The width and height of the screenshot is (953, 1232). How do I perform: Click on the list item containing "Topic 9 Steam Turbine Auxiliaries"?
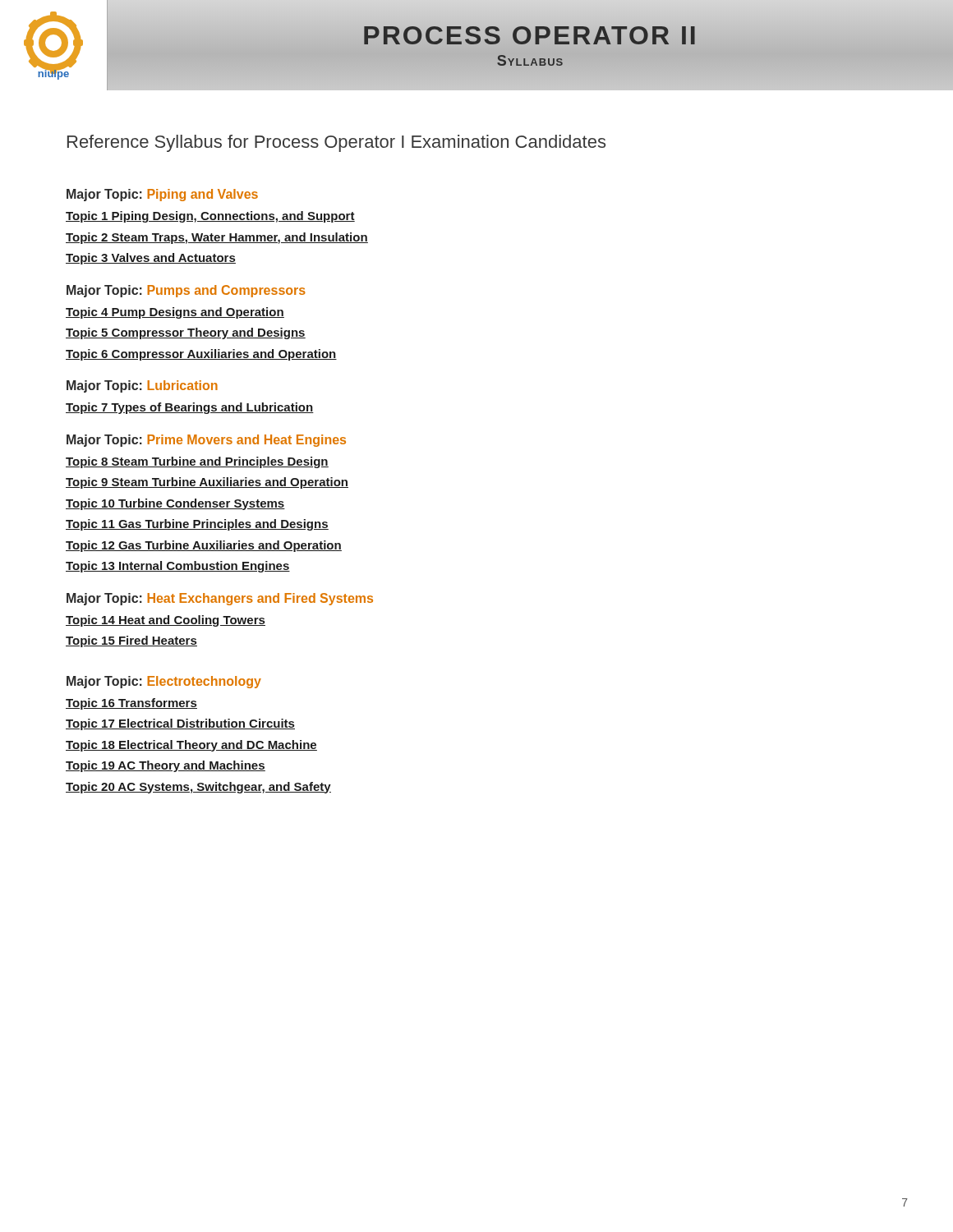pos(207,482)
